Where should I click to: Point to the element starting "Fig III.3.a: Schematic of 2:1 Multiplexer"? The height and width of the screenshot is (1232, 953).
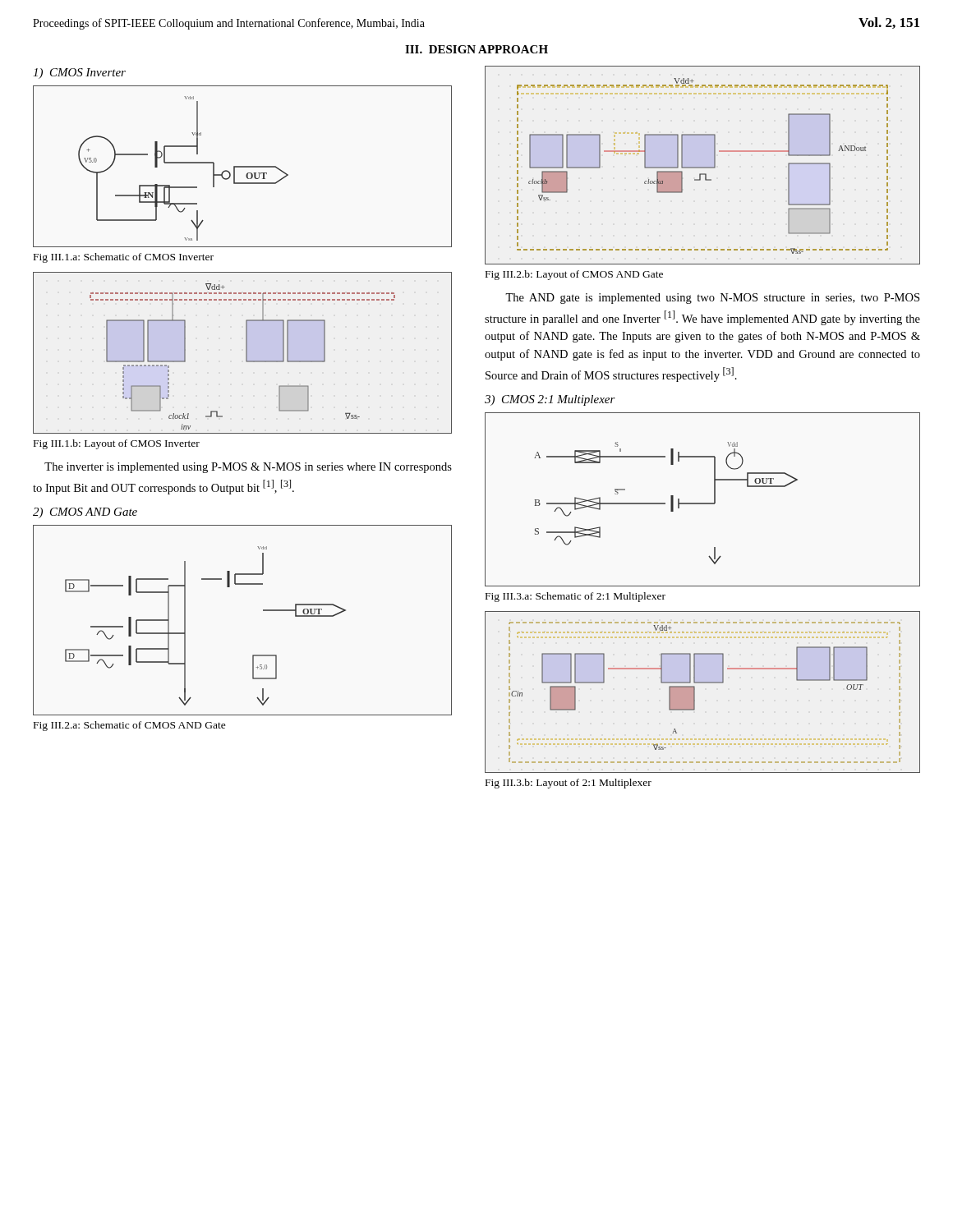[x=575, y=596]
